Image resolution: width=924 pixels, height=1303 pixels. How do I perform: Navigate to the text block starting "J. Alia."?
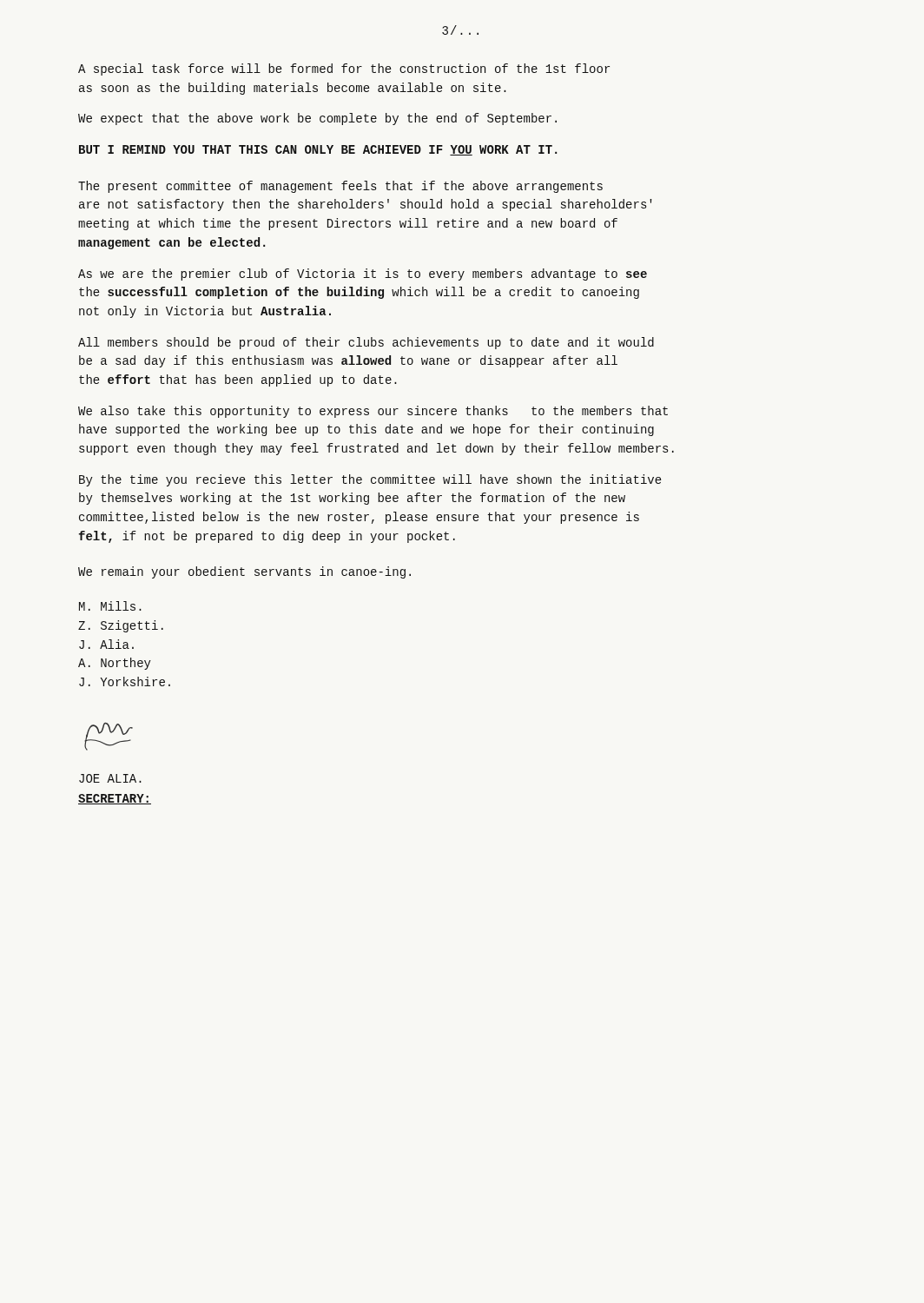107,645
